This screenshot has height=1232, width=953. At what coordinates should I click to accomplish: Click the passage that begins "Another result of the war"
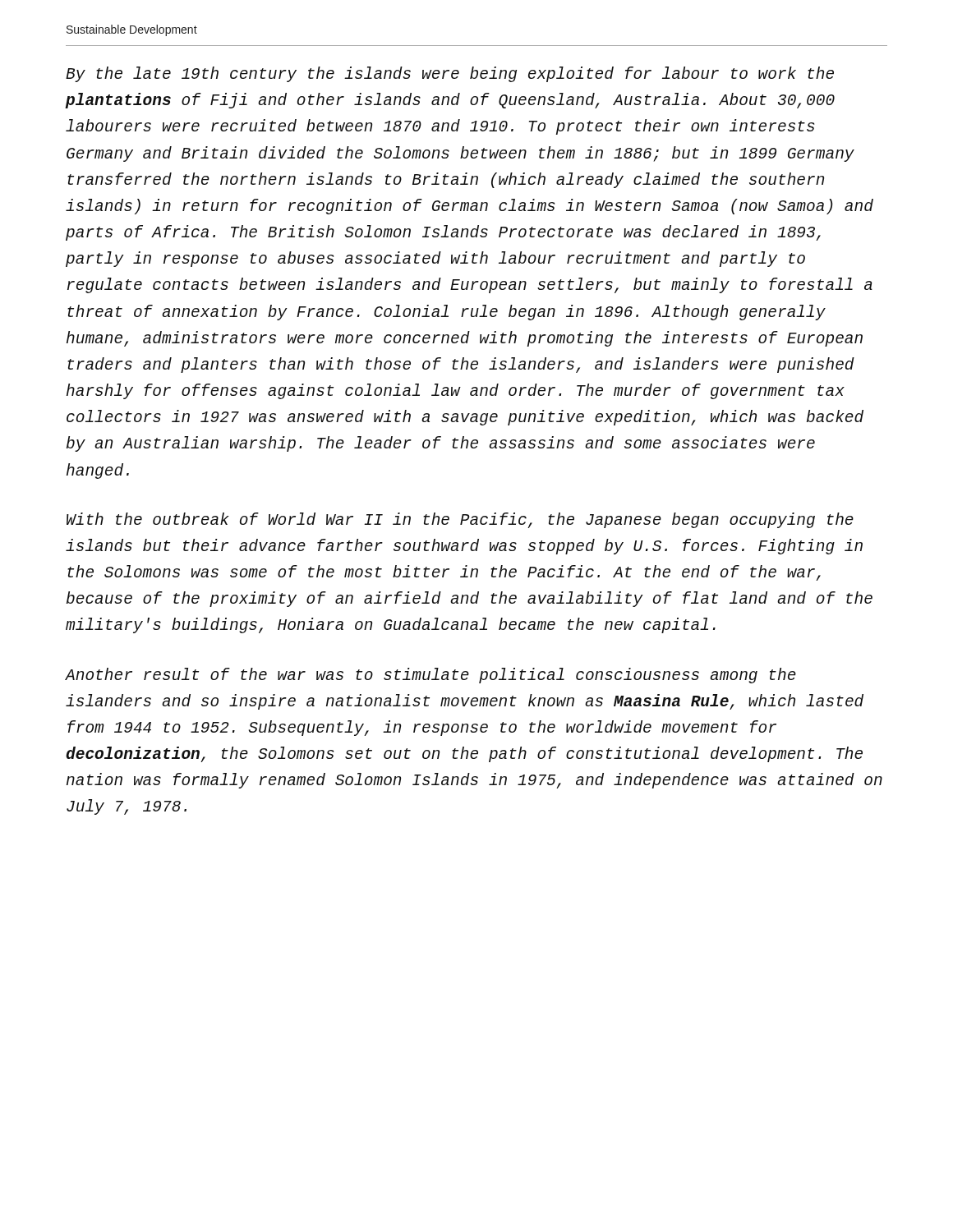click(x=474, y=742)
